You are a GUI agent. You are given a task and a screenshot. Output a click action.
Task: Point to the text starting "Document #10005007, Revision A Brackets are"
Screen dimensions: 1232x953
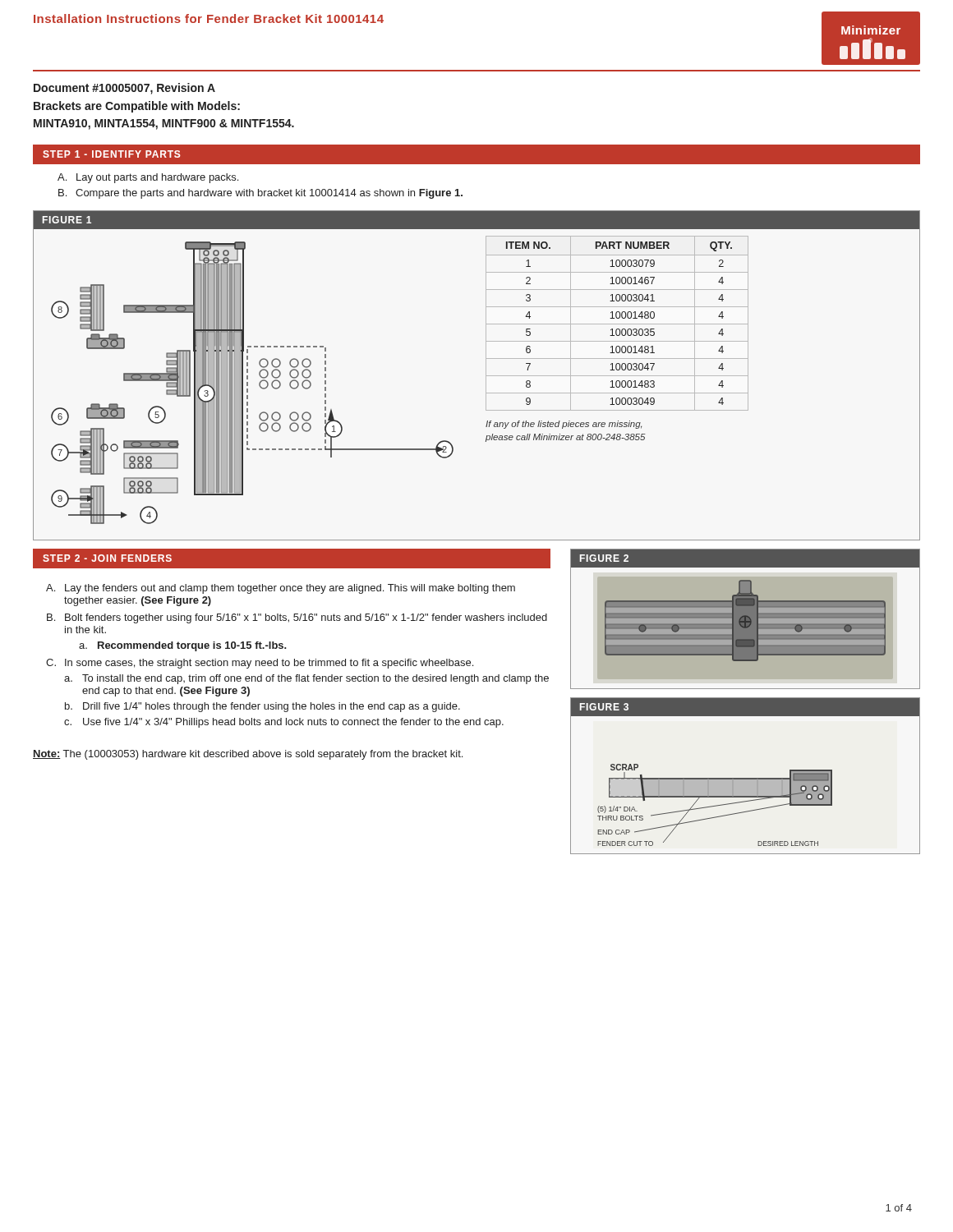[164, 106]
